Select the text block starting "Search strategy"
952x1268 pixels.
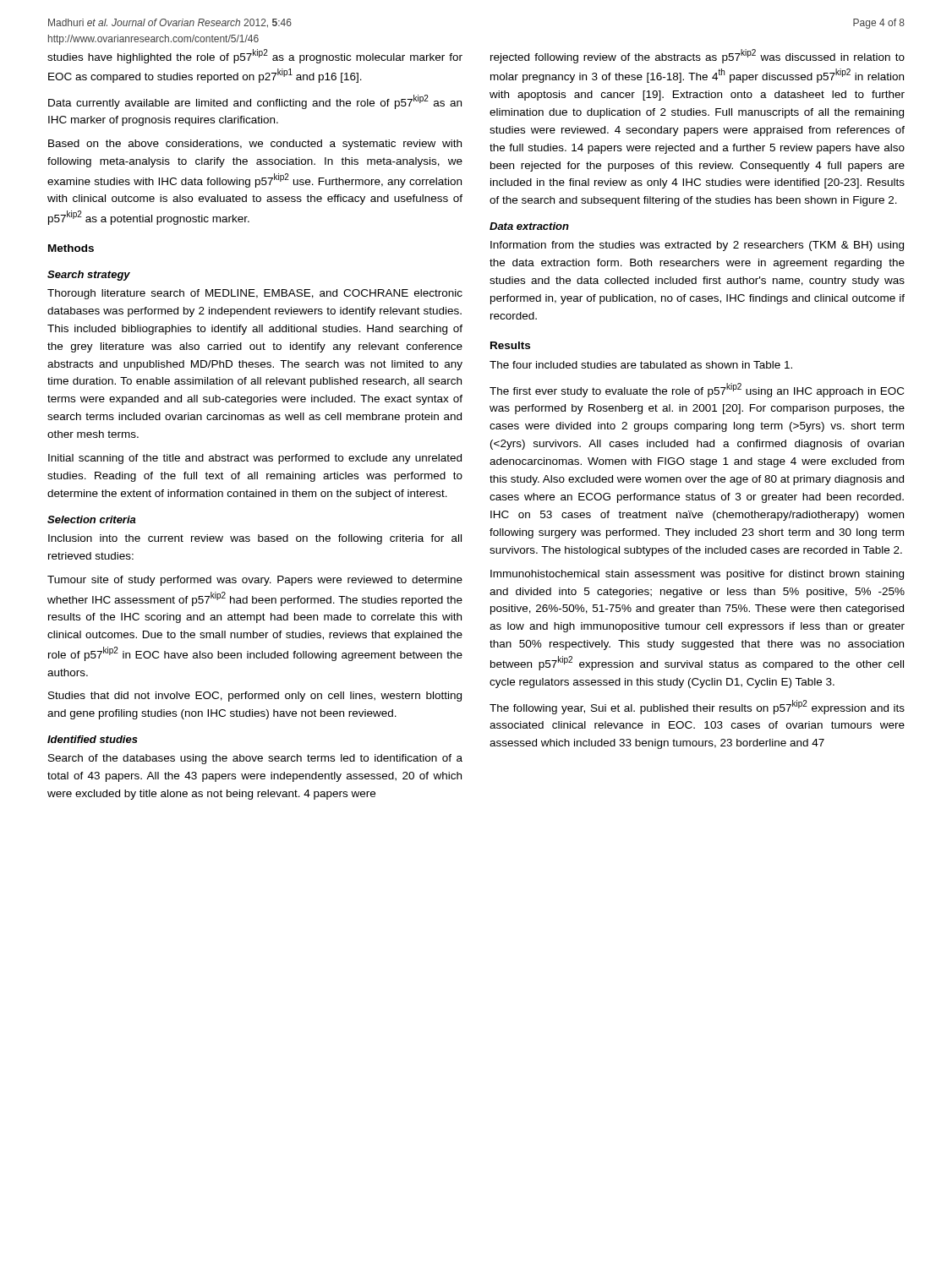click(x=89, y=274)
